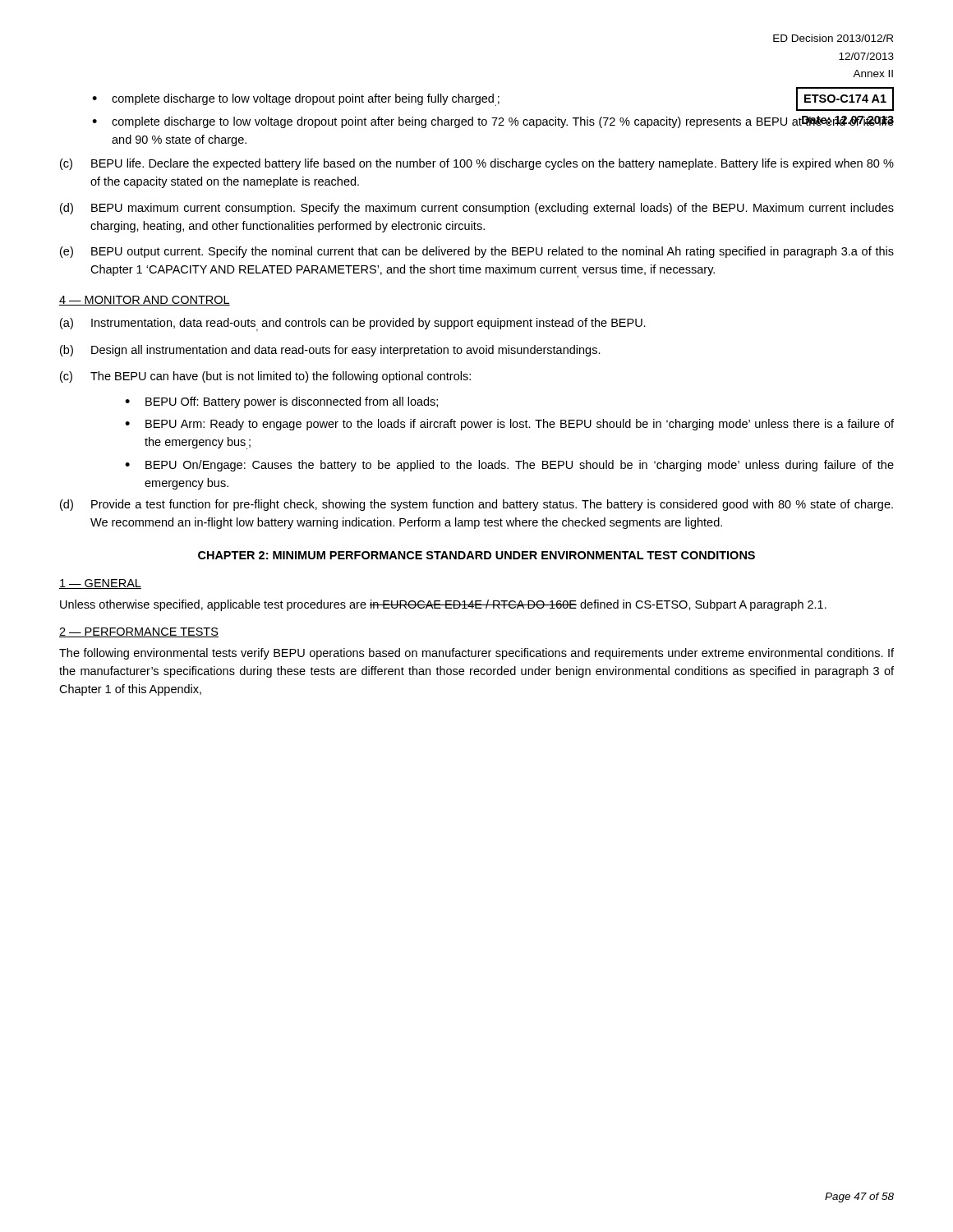
Task: Point to the region starting "(d) Provide a"
Action: (x=476, y=514)
